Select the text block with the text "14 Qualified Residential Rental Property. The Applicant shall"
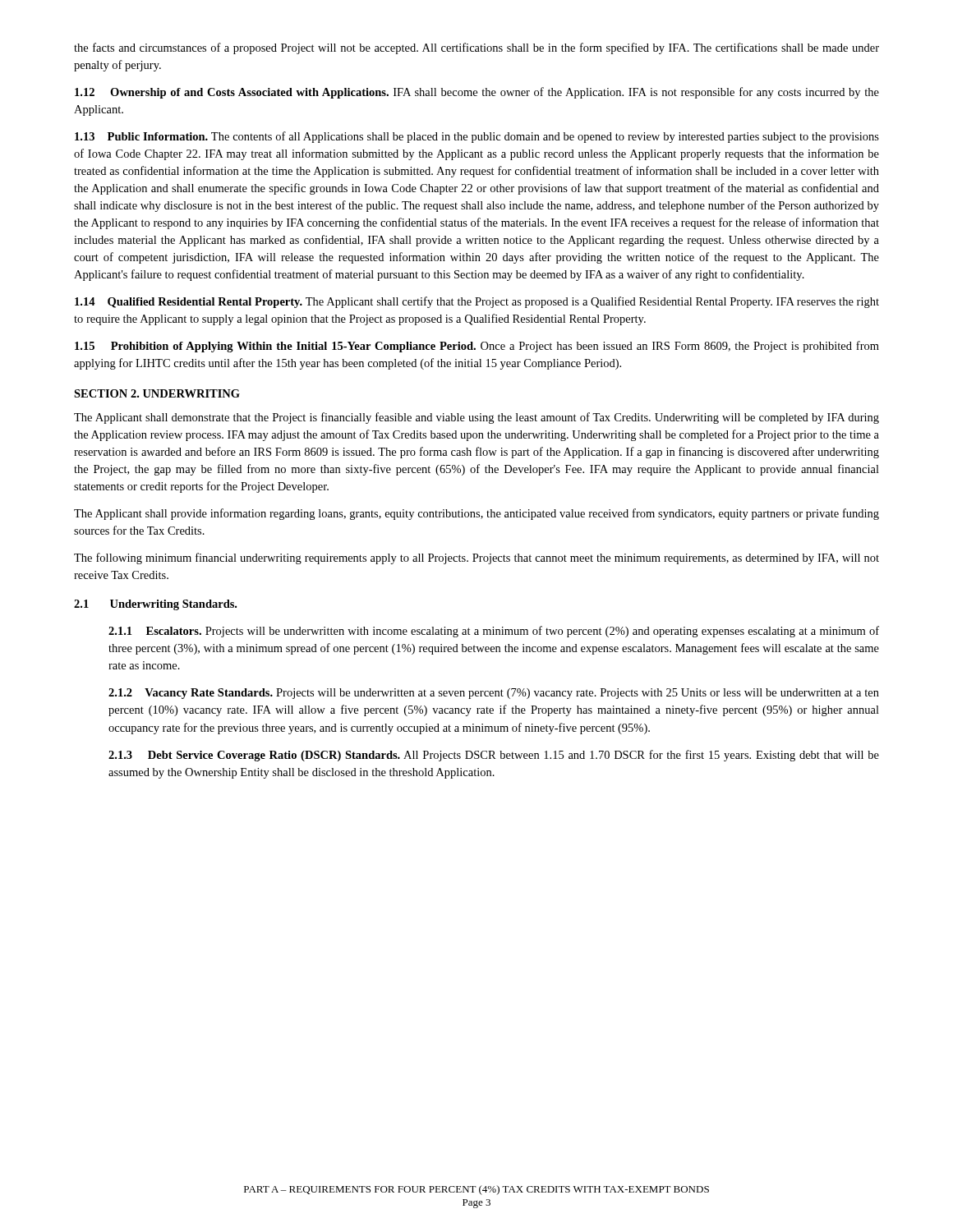Screen dimensions: 1232x953 476,310
